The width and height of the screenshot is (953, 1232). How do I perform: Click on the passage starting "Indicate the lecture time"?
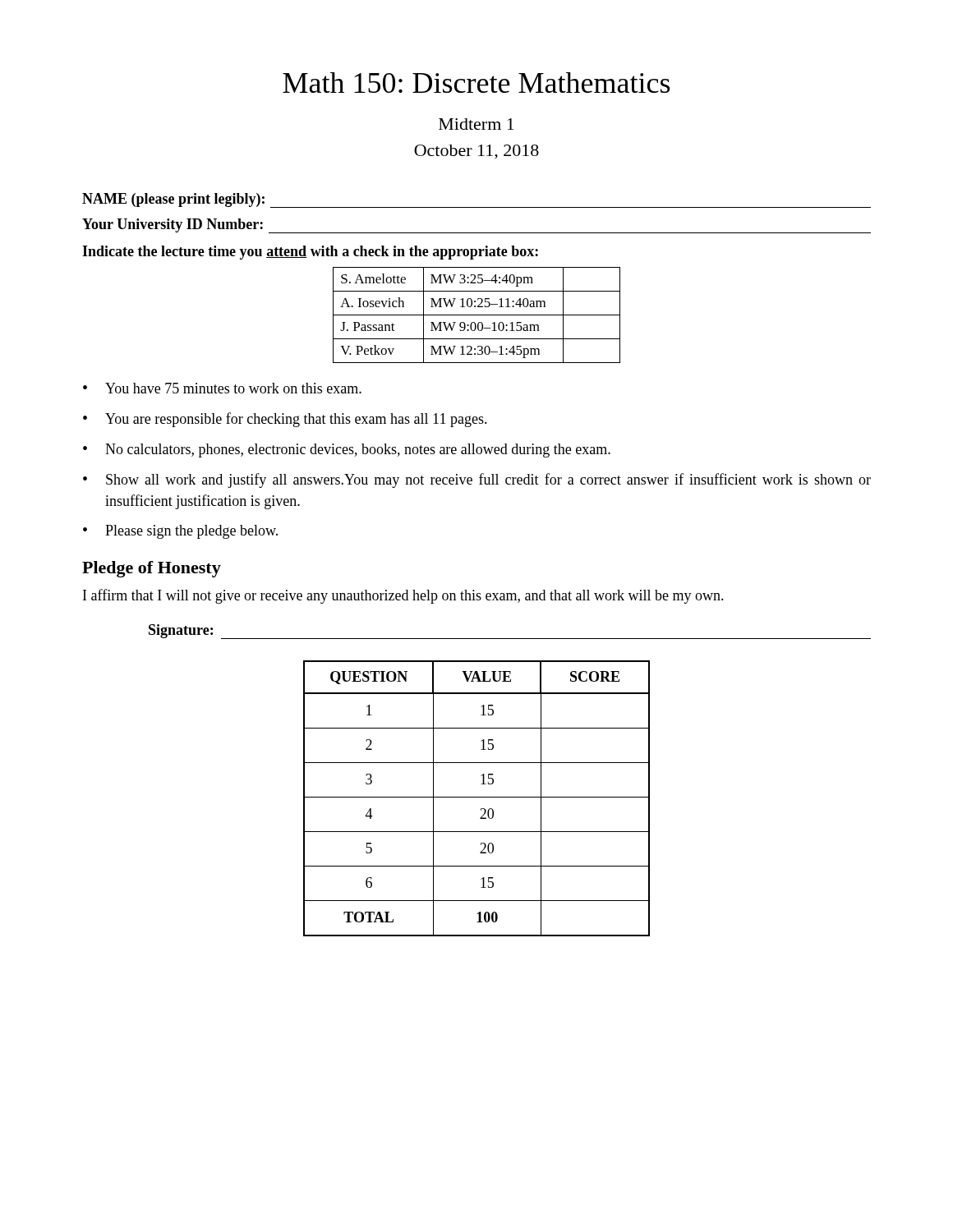click(476, 303)
